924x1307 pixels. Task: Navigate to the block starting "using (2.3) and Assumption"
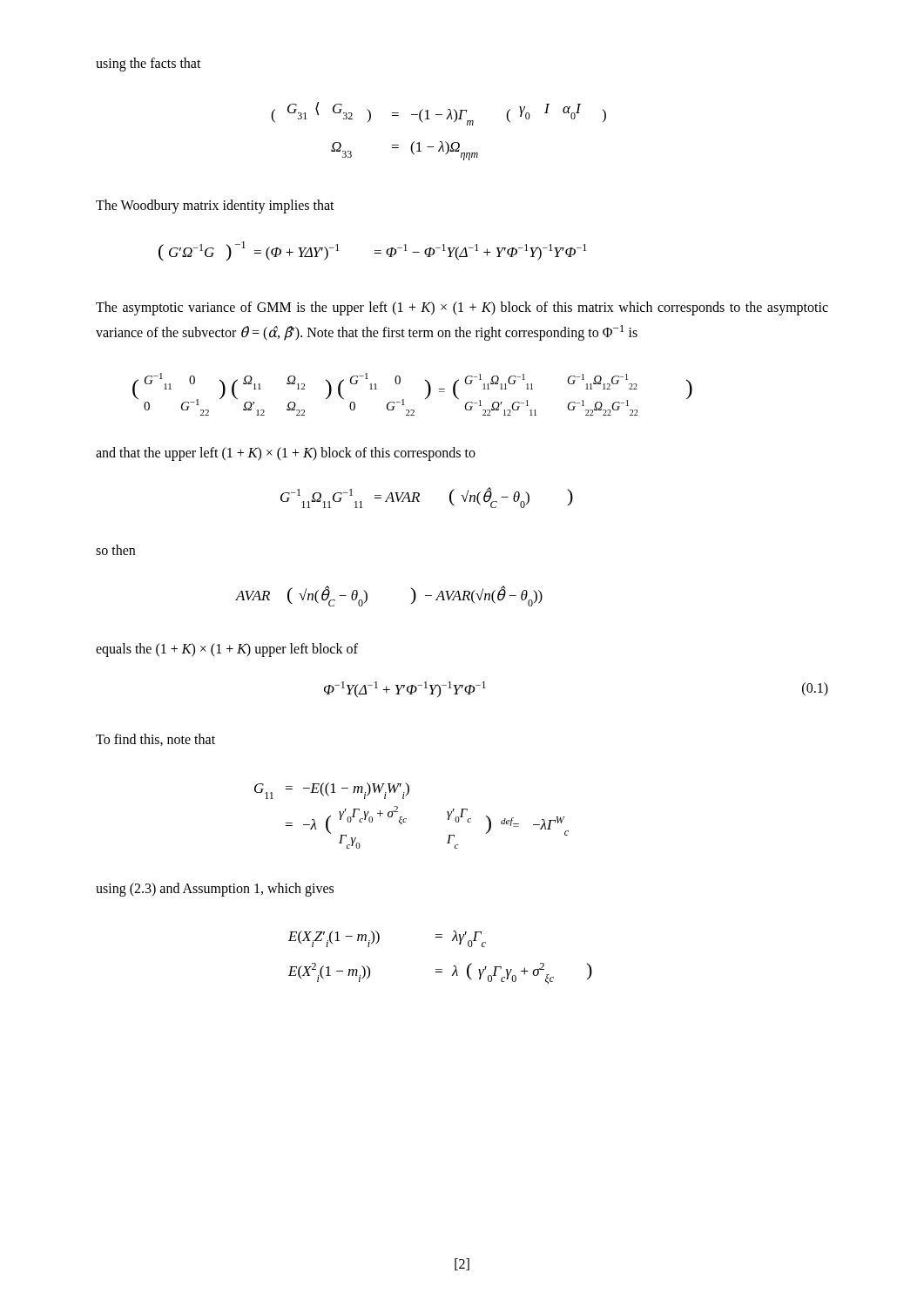coord(215,890)
